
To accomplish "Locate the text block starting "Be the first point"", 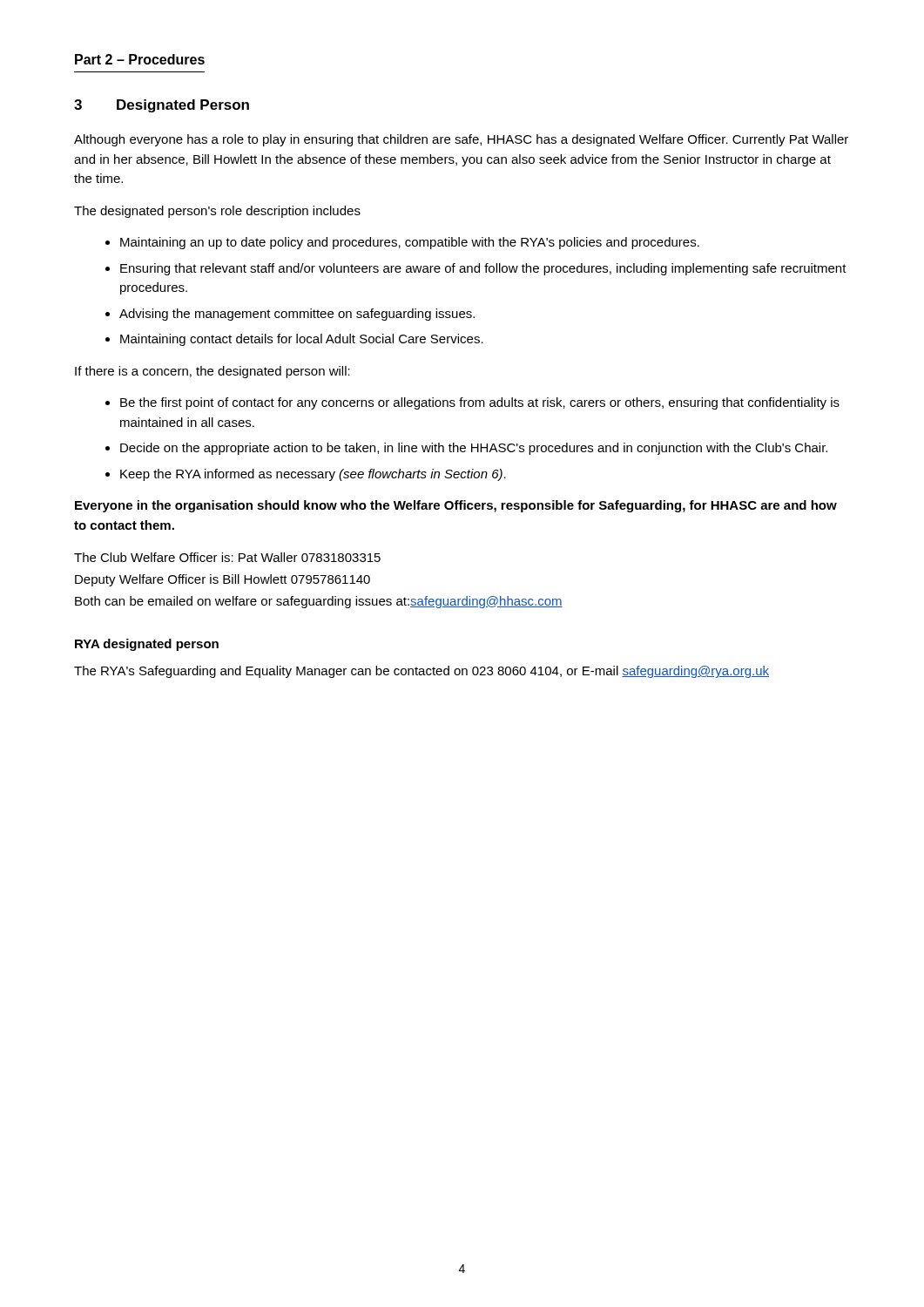I will (479, 412).
